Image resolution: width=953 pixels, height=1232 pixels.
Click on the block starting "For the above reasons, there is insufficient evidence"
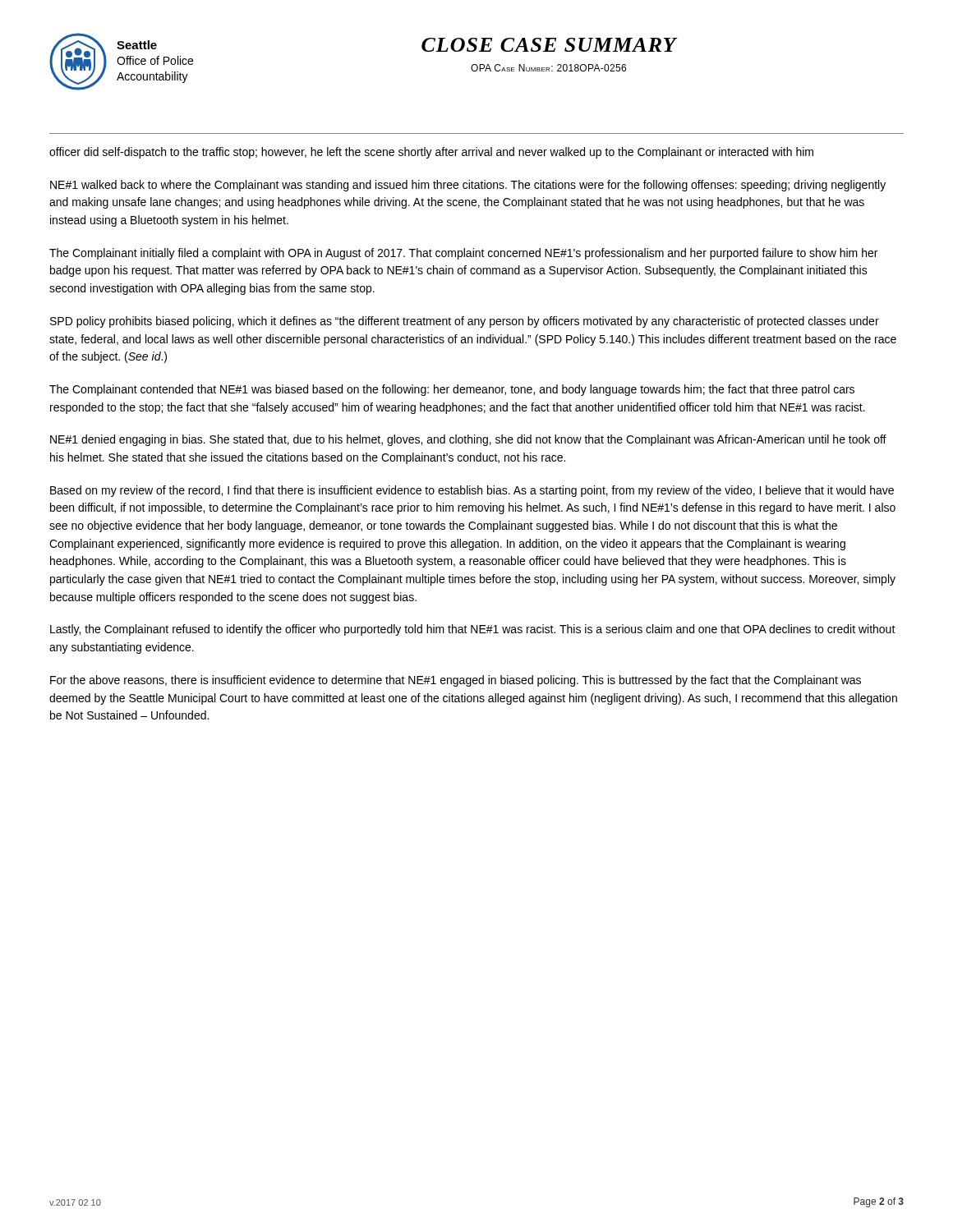click(x=473, y=698)
